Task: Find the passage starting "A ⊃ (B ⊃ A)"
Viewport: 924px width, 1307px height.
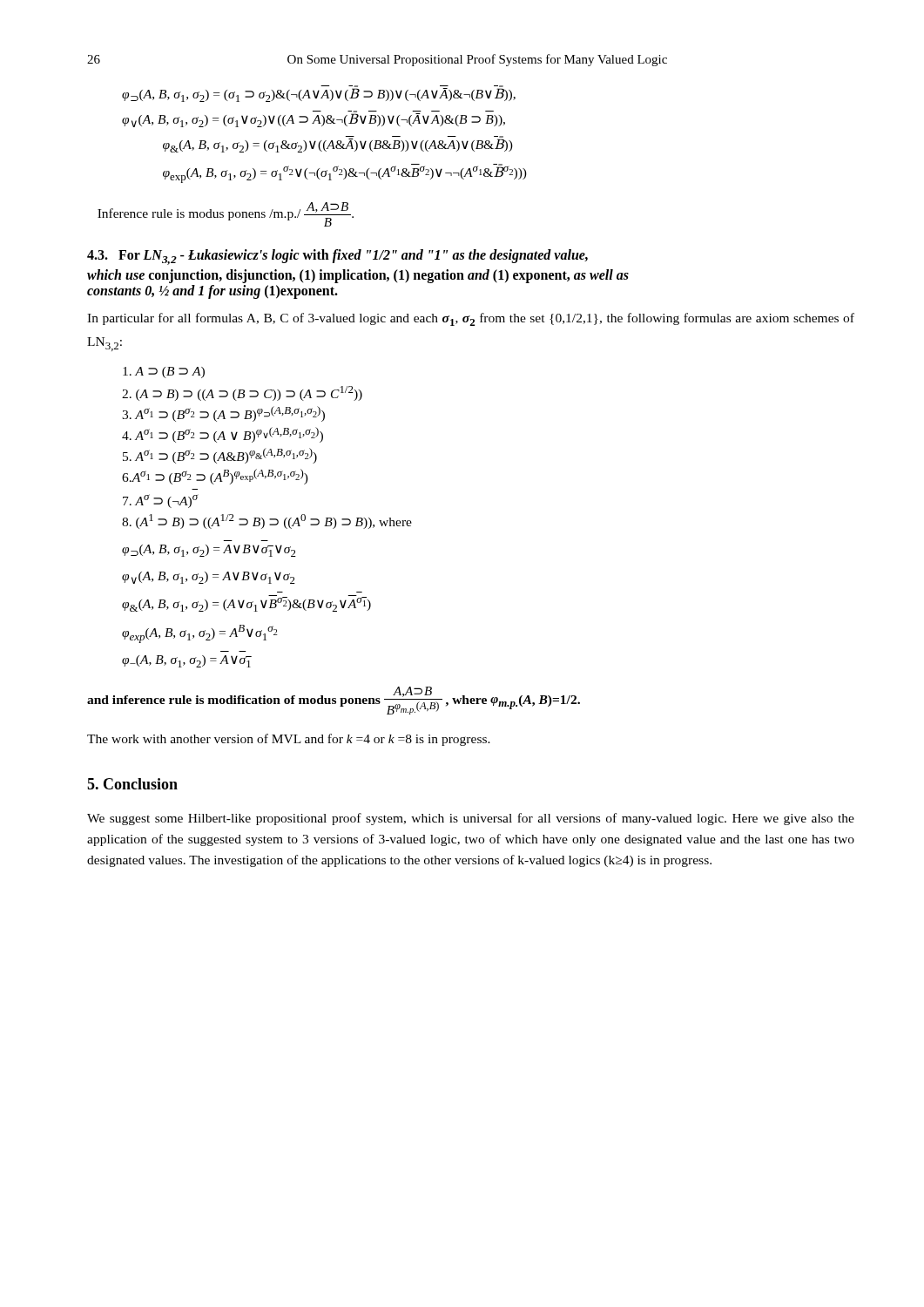Action: pos(164,371)
